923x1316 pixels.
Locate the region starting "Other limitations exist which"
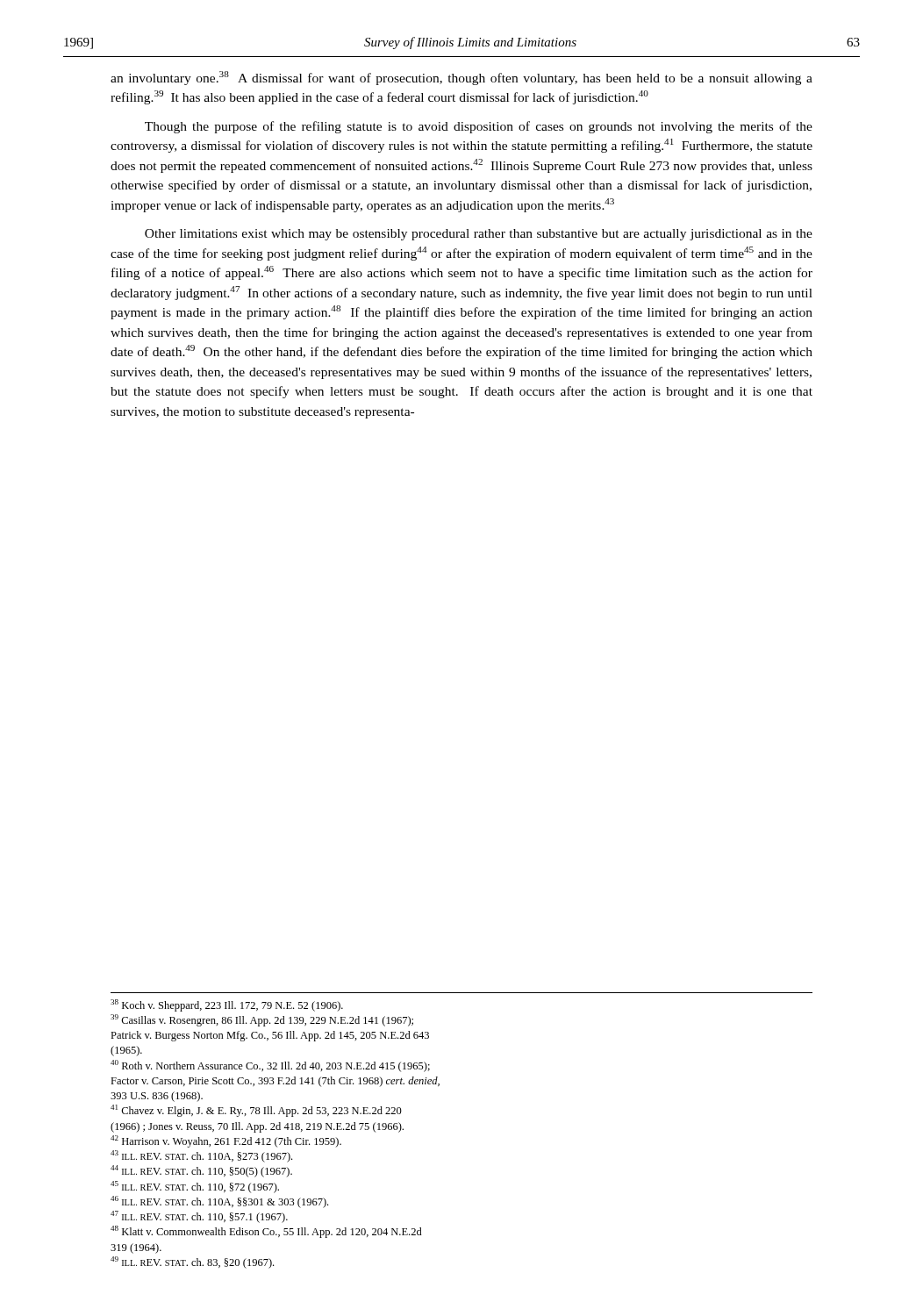462,323
